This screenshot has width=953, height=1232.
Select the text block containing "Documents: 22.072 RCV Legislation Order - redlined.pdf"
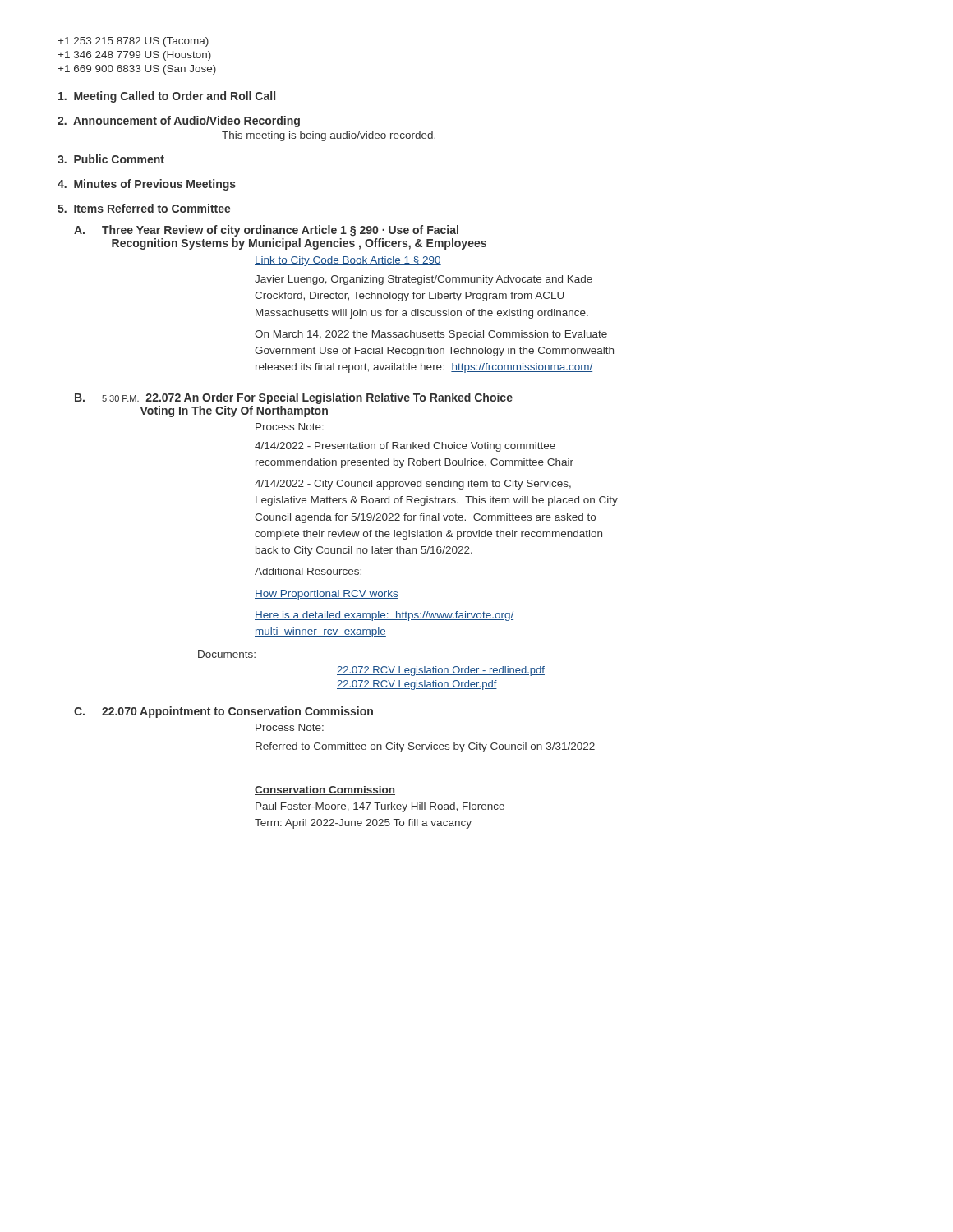[x=542, y=669]
